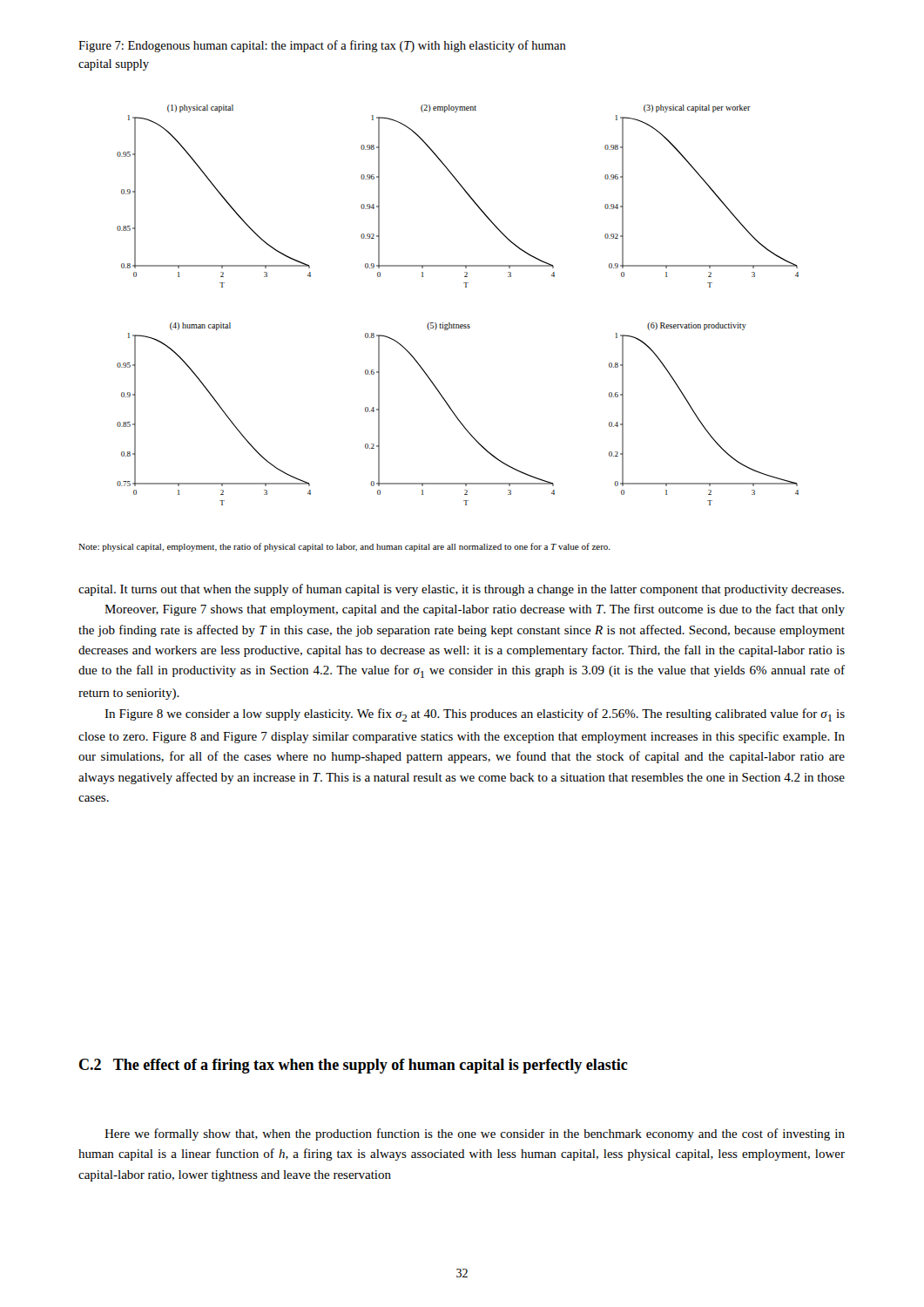Click on the continuous plot
This screenshot has height=1307, width=924.
[x=462, y=320]
